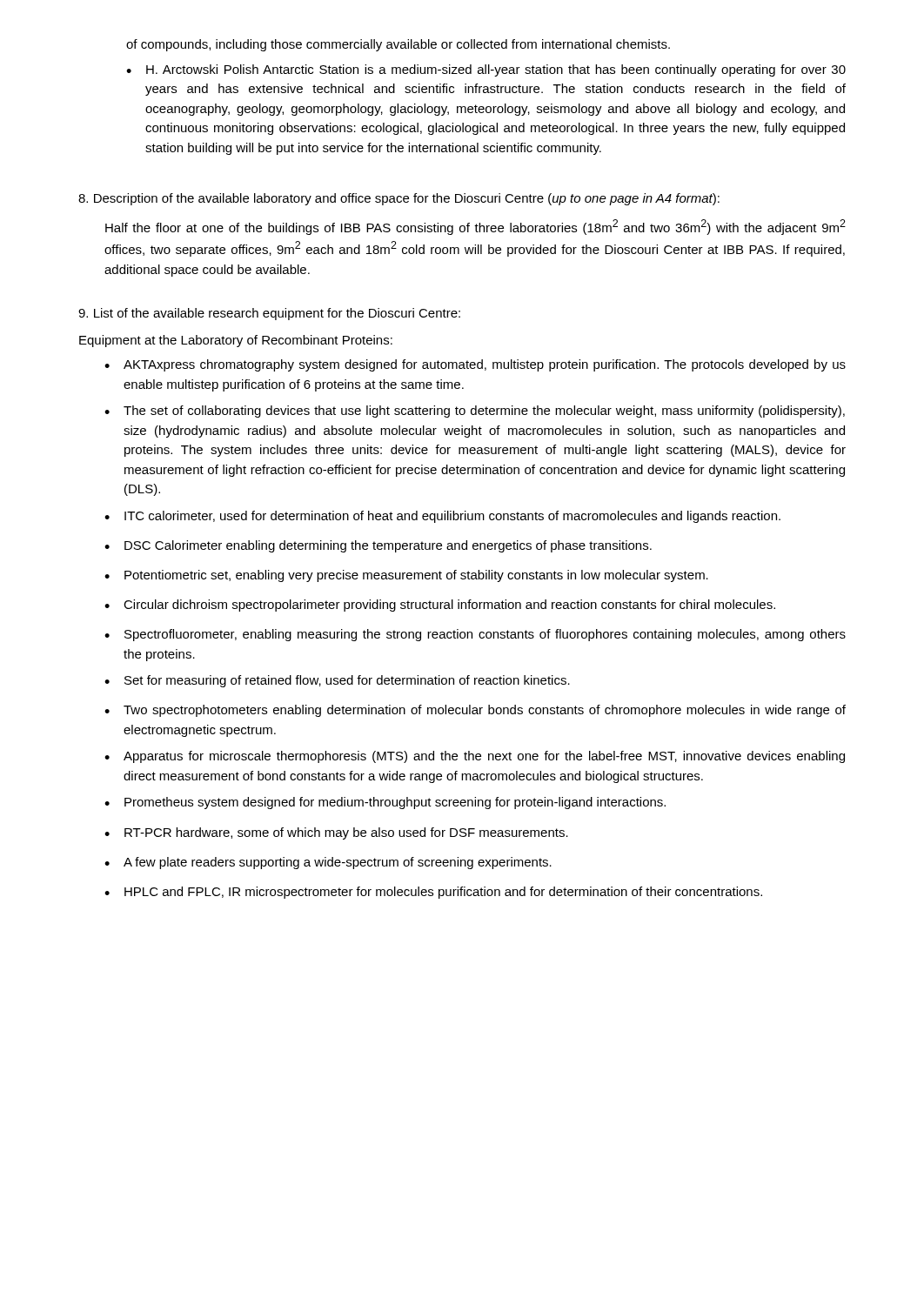This screenshot has height=1305, width=924.
Task: Select the list item containing "• Circular dichroism spectropolarimeter providing structural information and"
Action: 475,606
